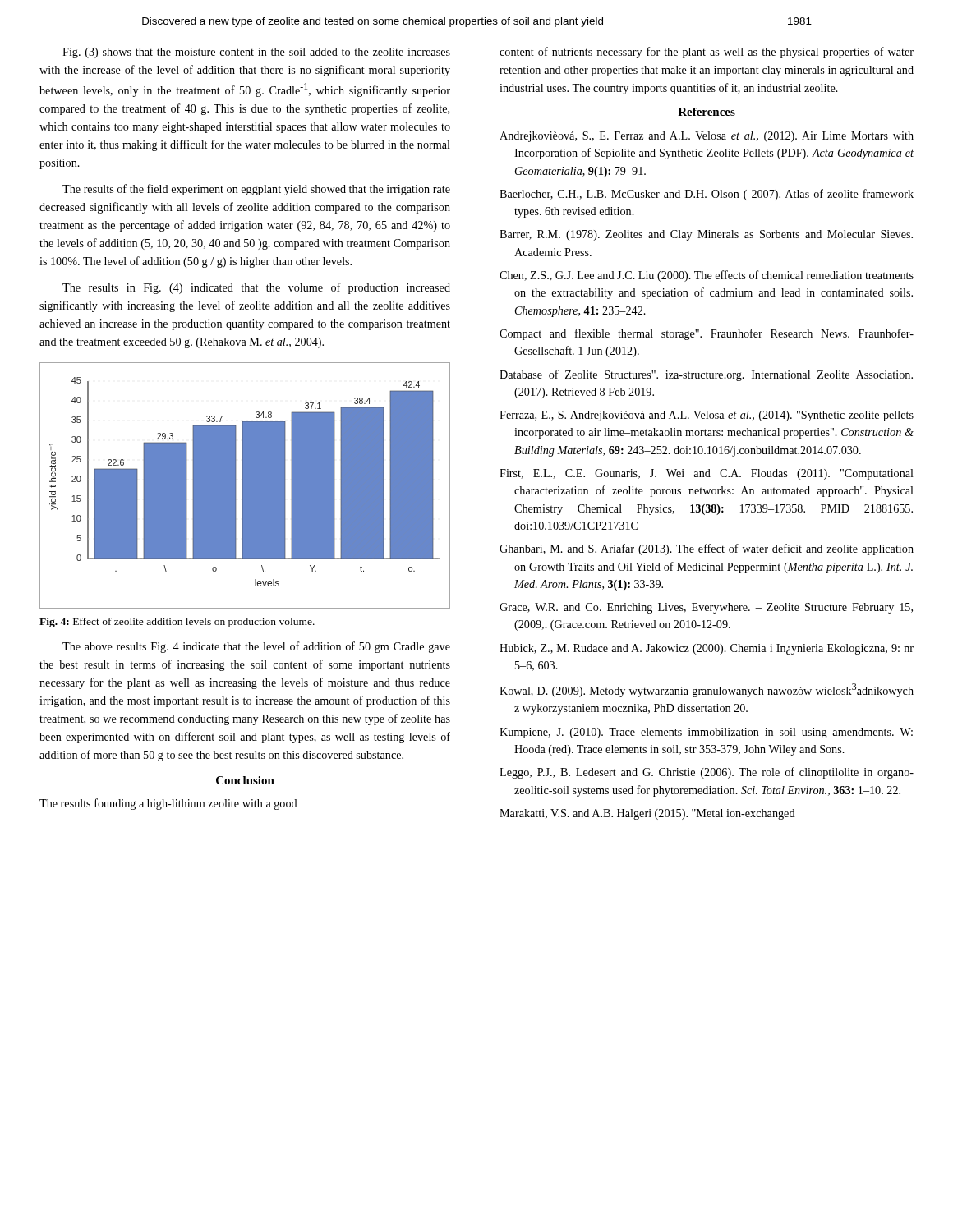Image resolution: width=953 pixels, height=1232 pixels.
Task: Where is the passage that starts "Compact and flexible thermal storage"."?
Action: 707,342
